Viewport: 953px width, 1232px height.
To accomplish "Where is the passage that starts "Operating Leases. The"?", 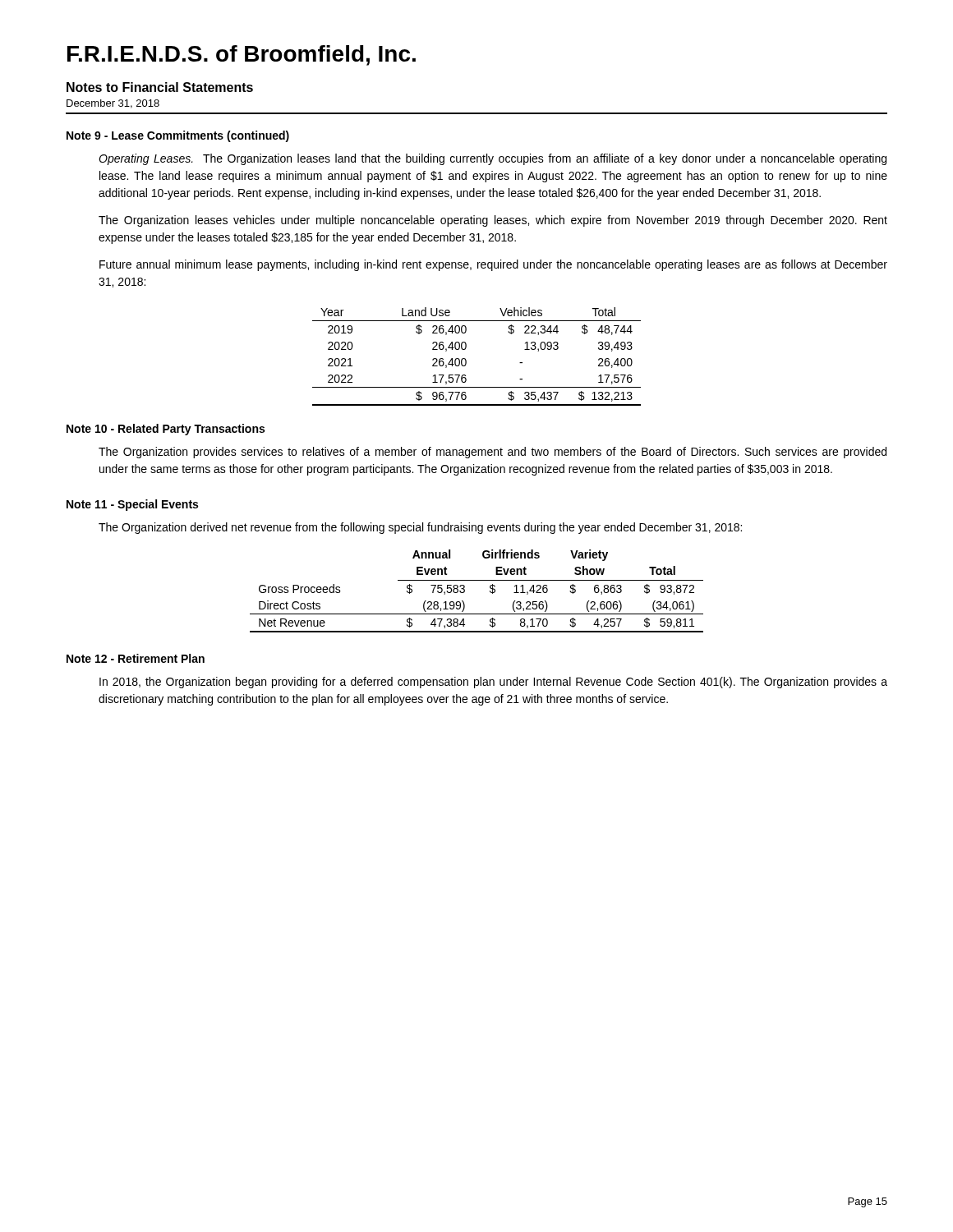I will 493,221.
